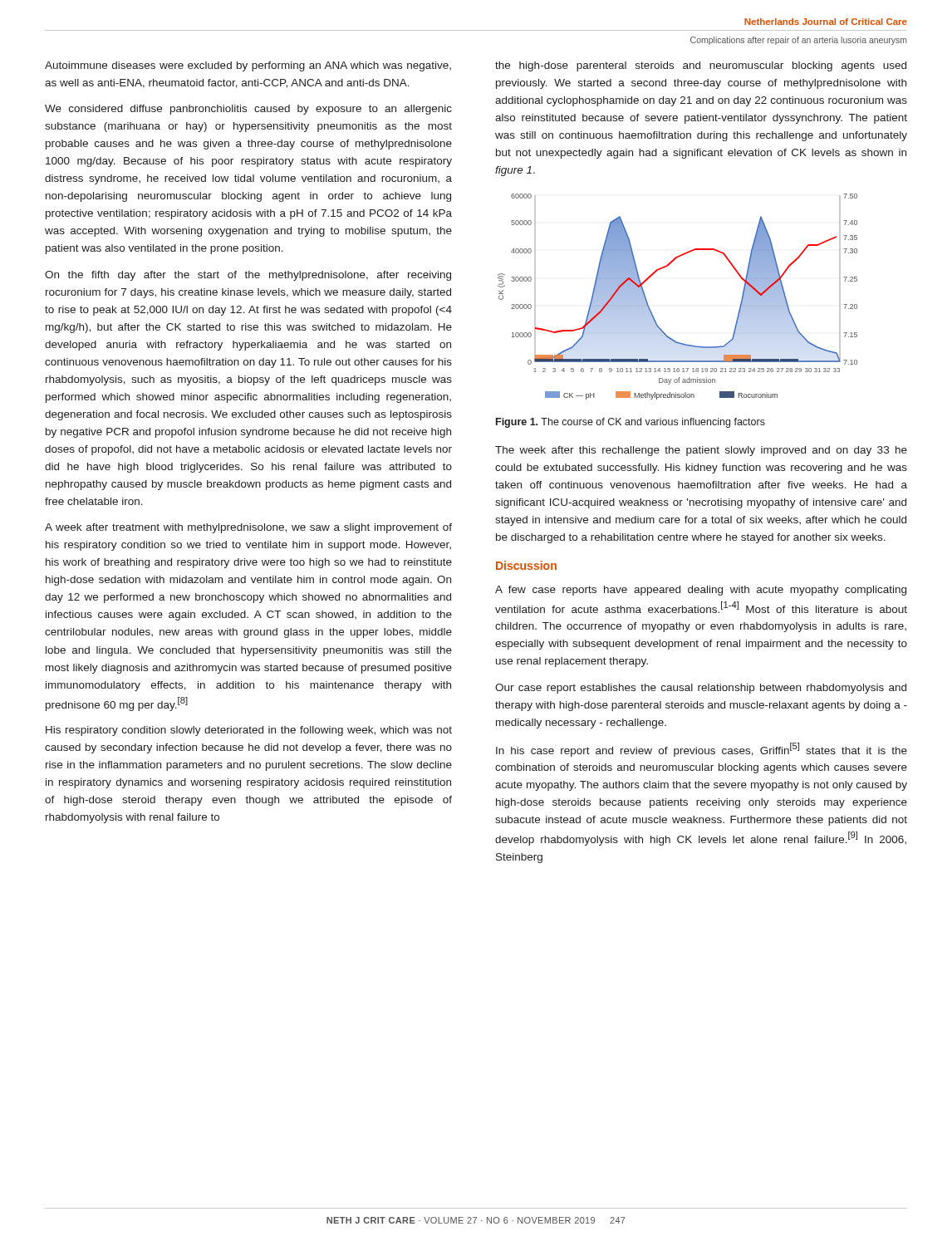Locate the caption that reads "Figure 1. The course"

coord(630,422)
